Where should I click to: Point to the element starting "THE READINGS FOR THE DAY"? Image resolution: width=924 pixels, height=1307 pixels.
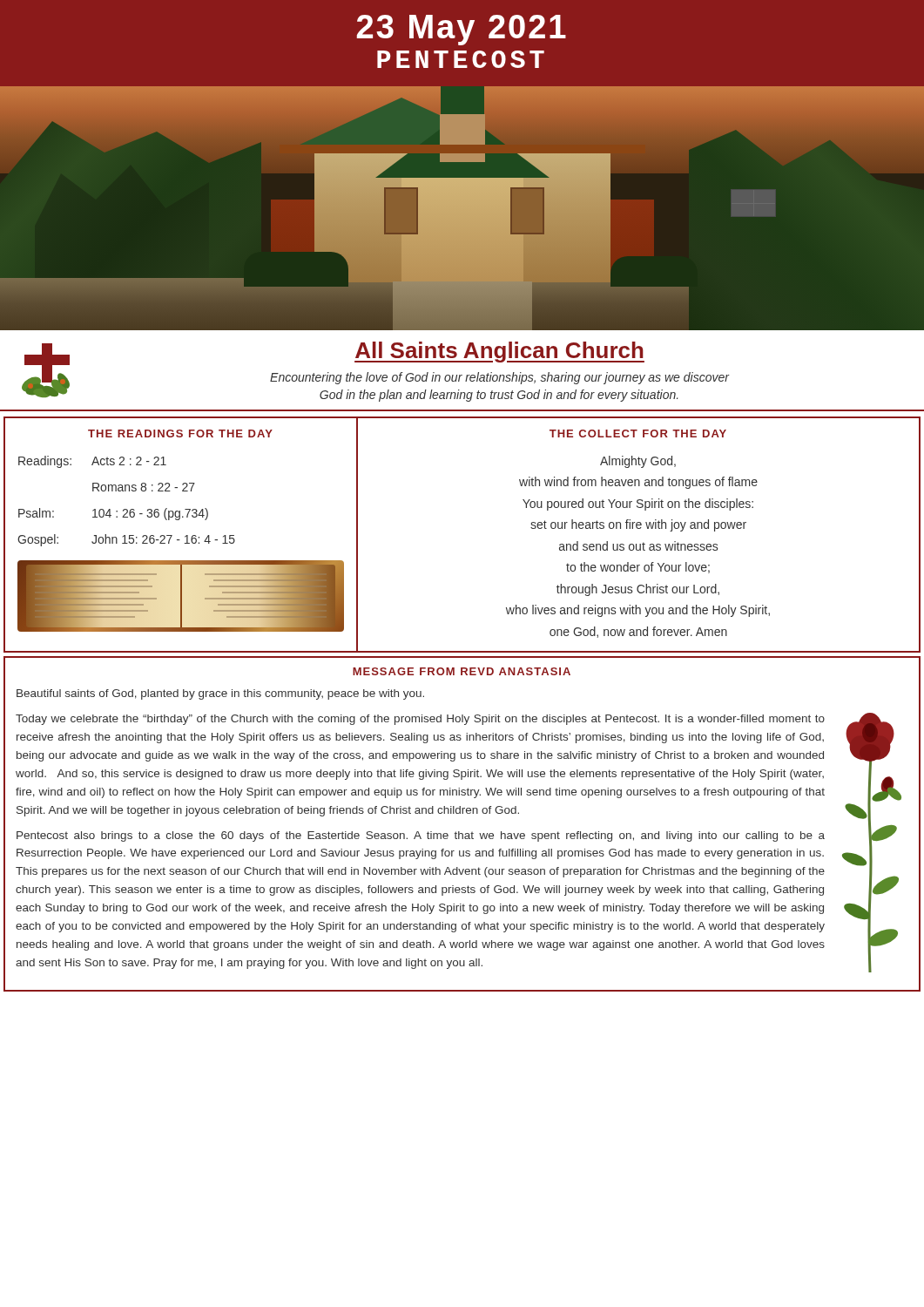(181, 433)
